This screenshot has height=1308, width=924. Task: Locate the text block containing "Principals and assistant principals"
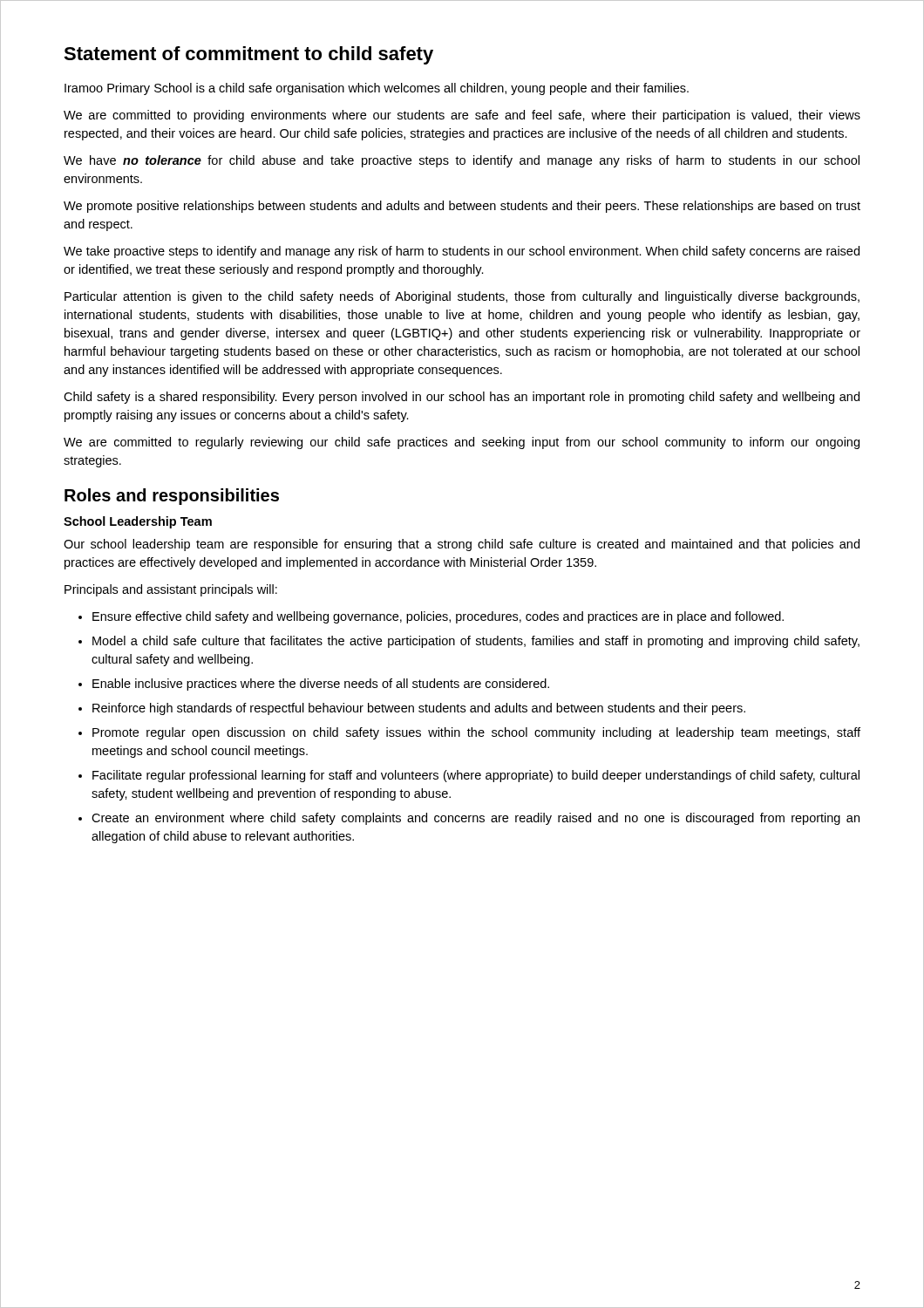[x=171, y=590]
